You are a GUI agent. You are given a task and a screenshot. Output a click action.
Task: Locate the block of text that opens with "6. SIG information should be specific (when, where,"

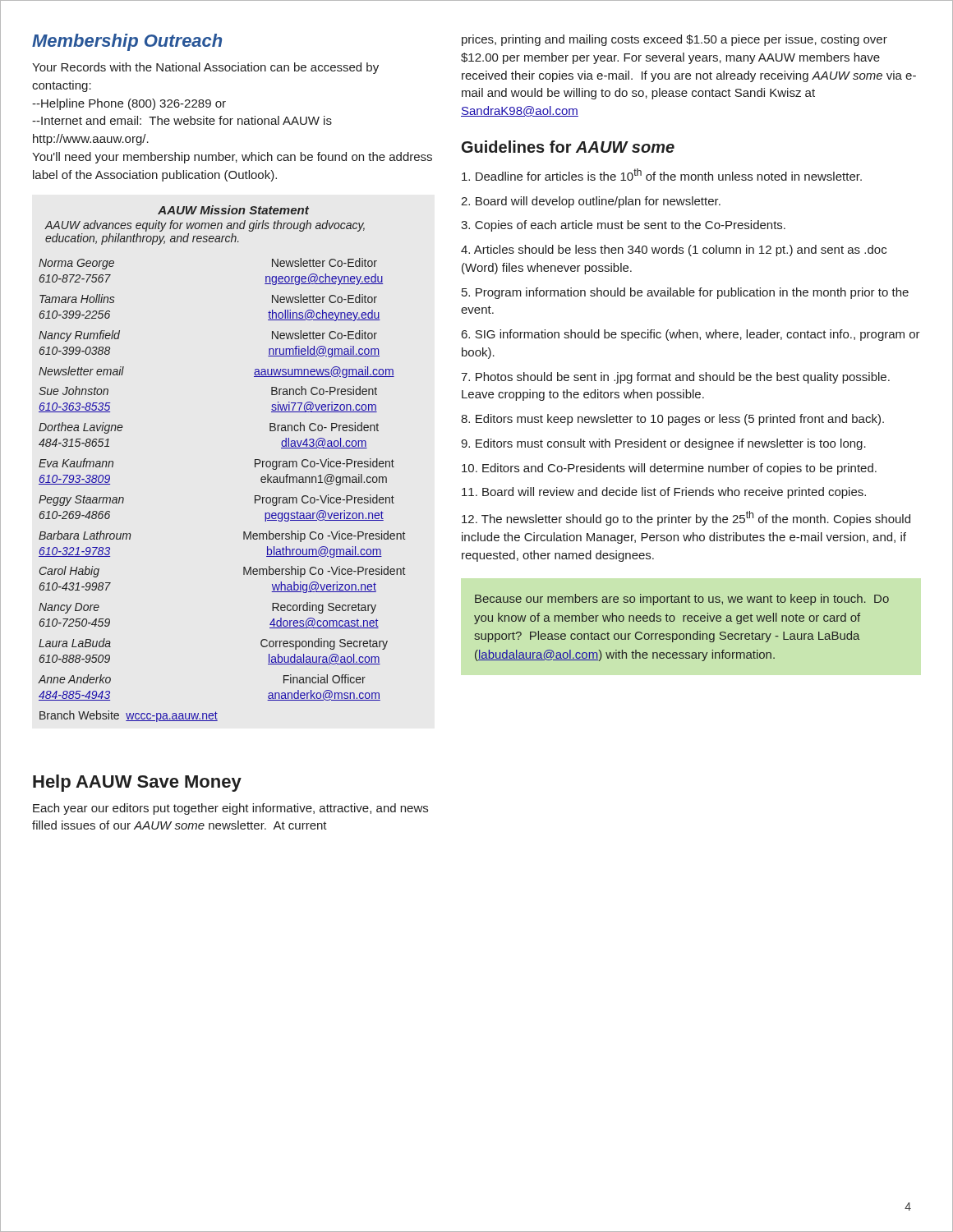pyautogui.click(x=690, y=343)
